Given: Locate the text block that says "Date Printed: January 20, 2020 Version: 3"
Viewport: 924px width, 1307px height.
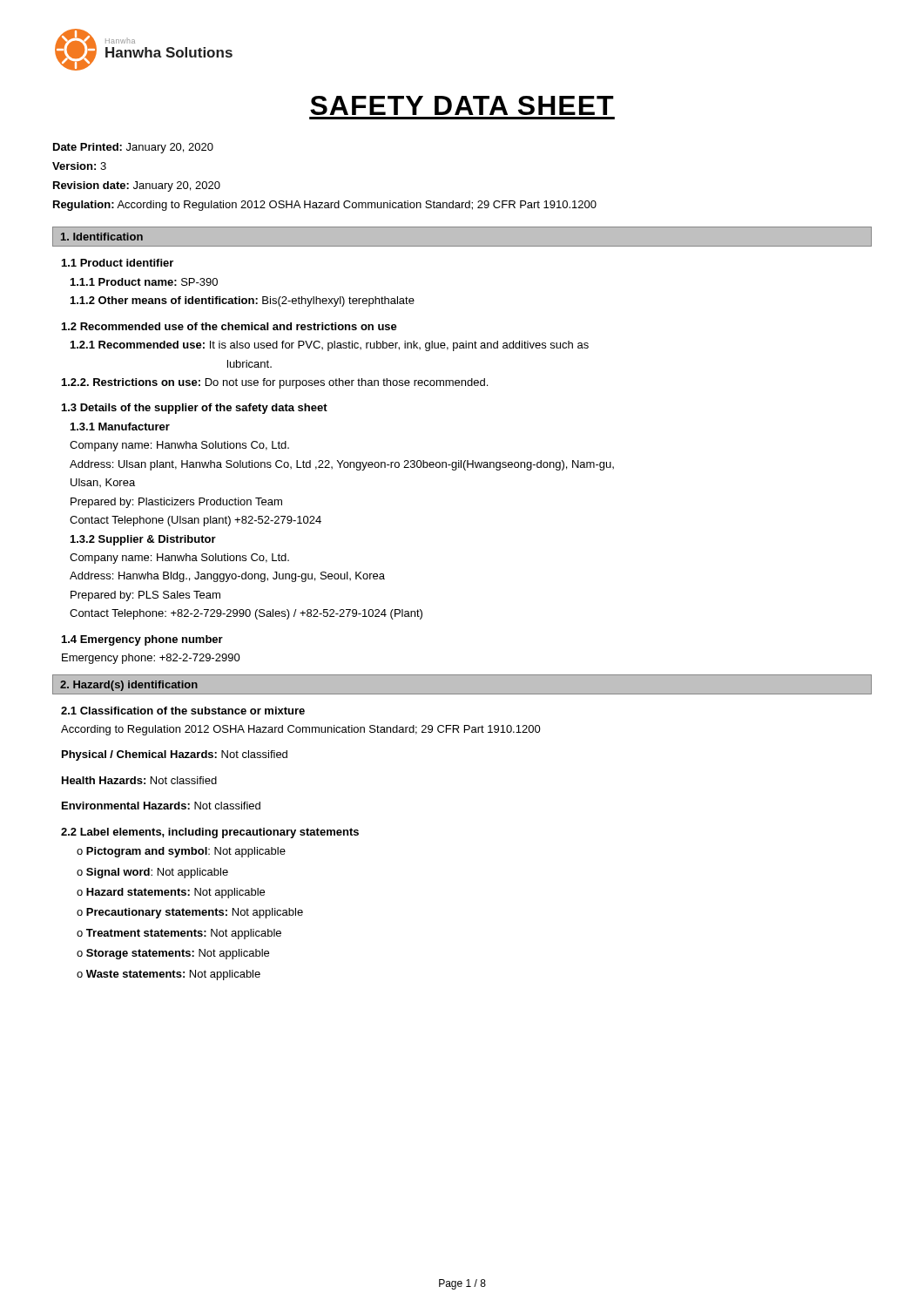Looking at the screenshot, I should pos(133,148).
